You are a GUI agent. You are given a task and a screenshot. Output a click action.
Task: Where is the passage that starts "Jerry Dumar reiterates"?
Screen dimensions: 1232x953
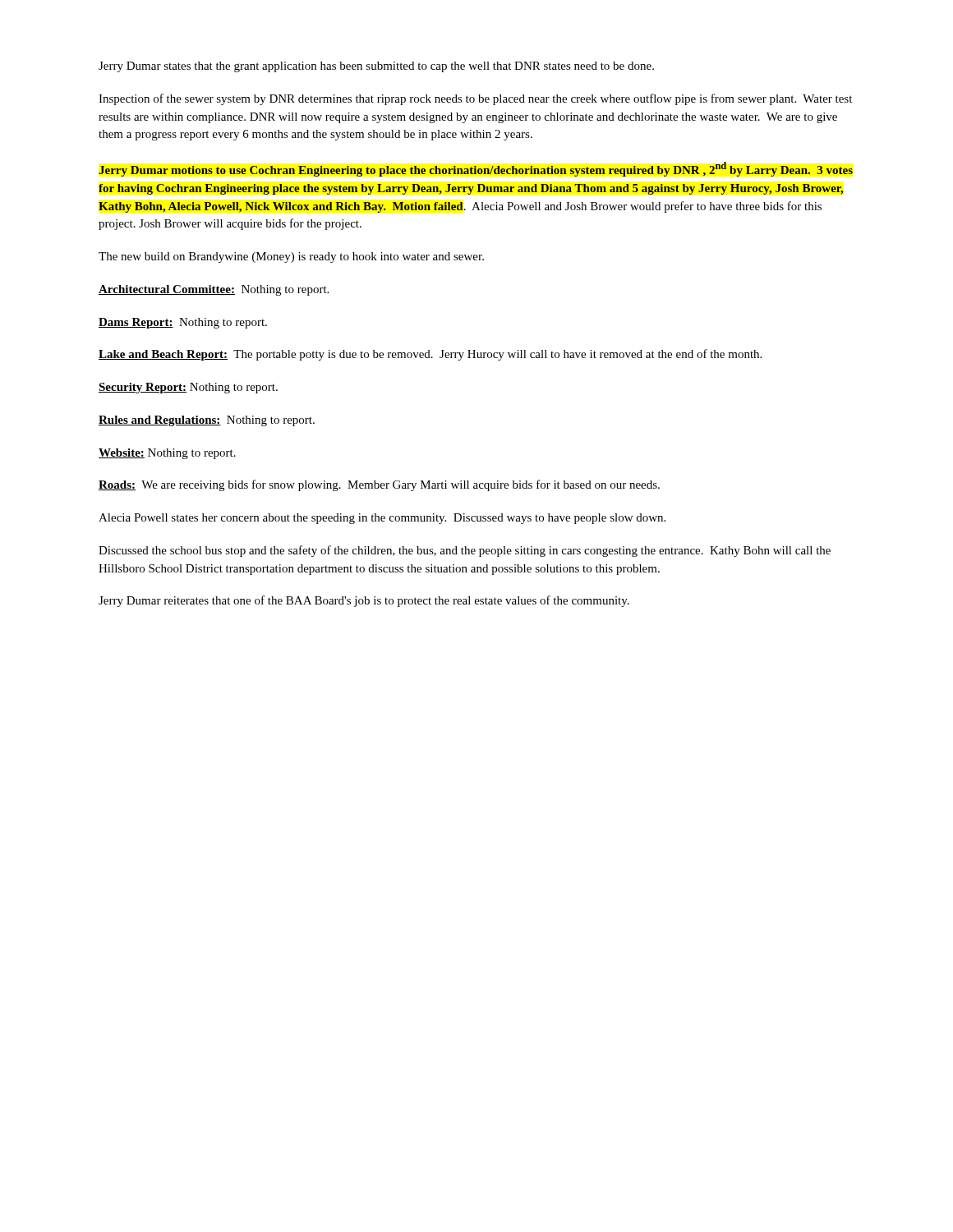[x=364, y=601]
